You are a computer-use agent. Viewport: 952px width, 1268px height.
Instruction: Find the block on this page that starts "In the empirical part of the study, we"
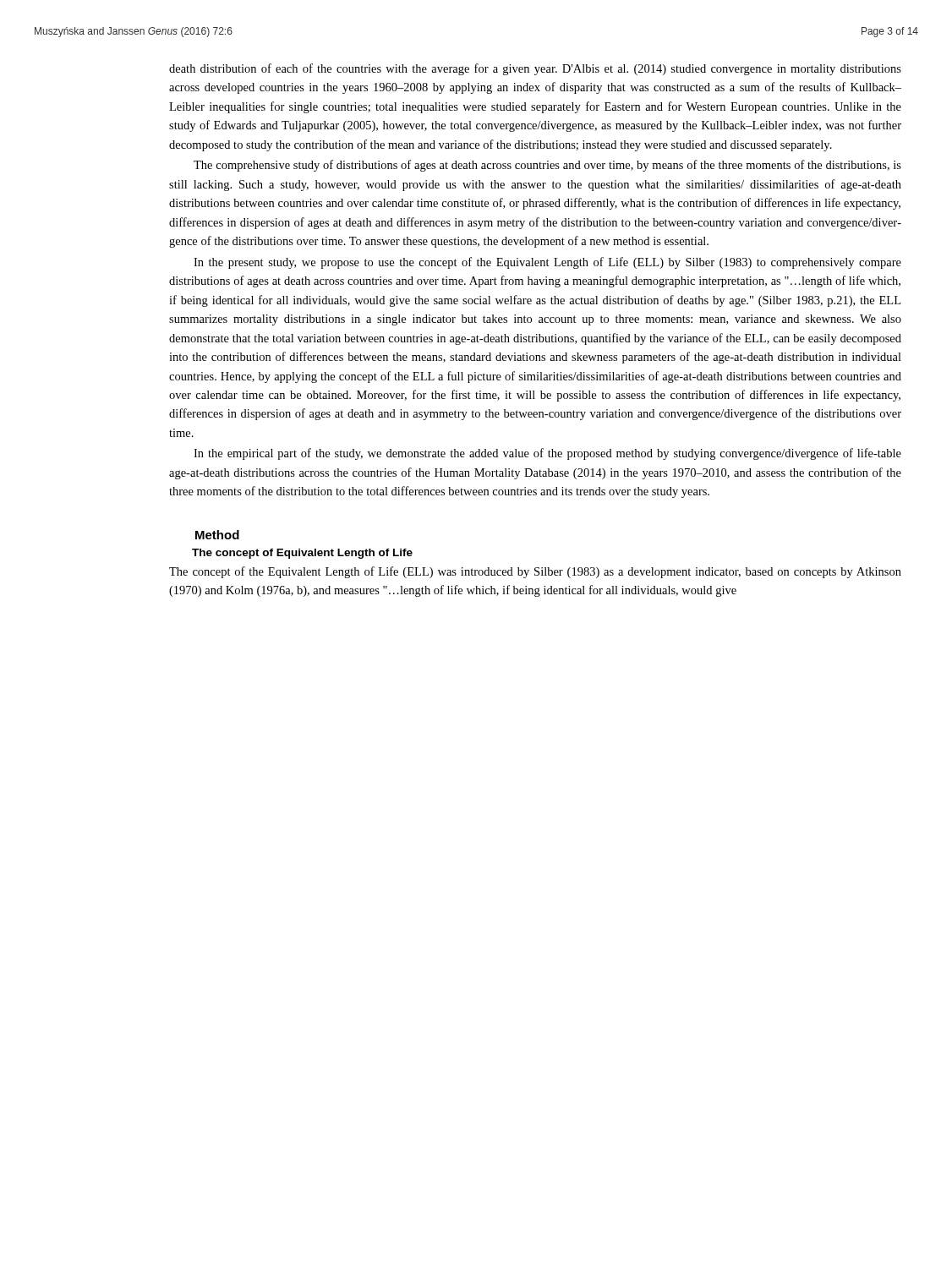(535, 473)
